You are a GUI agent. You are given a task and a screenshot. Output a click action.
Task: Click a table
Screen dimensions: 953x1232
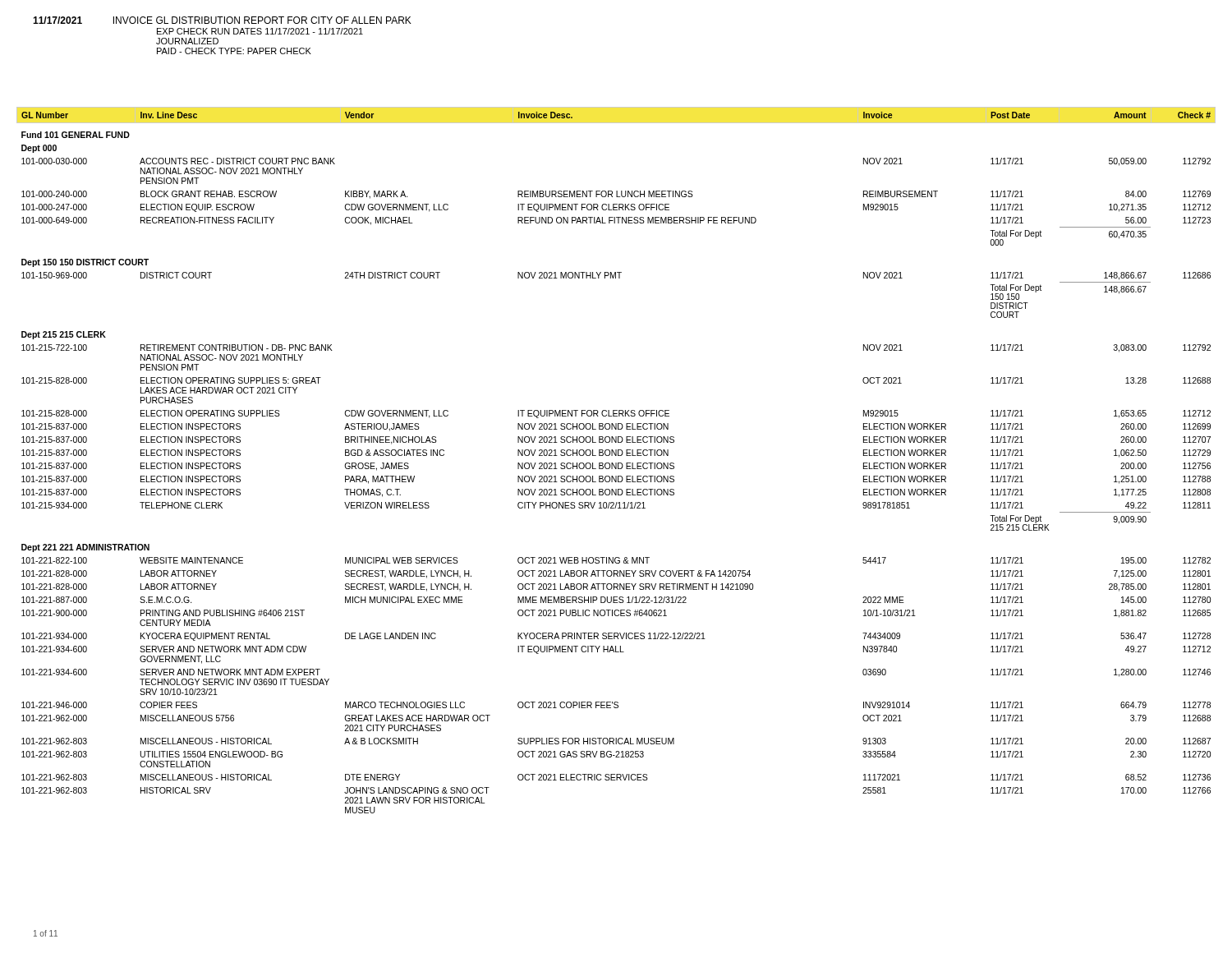(616, 462)
